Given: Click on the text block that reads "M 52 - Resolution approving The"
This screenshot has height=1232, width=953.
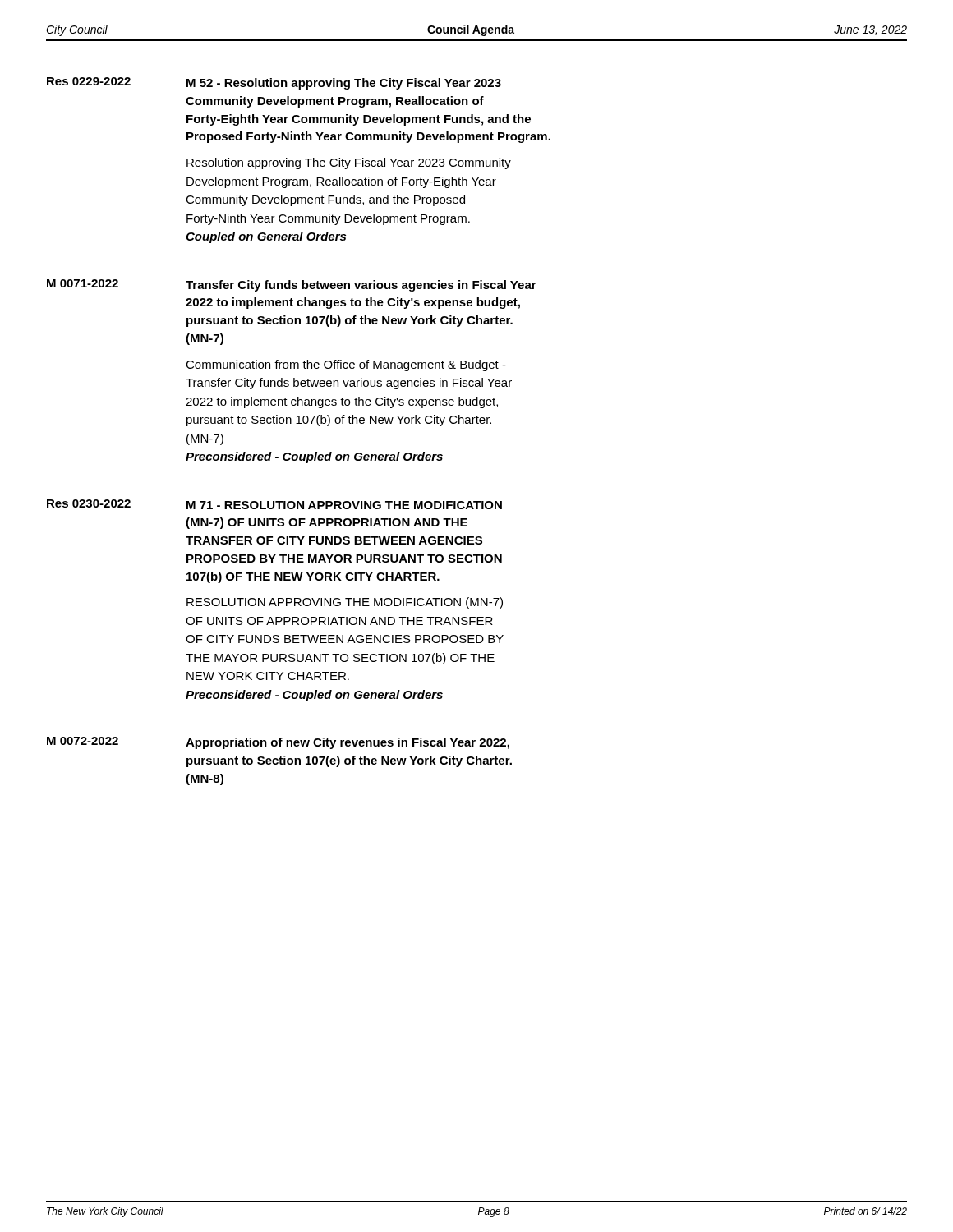Looking at the screenshot, I should click(x=368, y=109).
